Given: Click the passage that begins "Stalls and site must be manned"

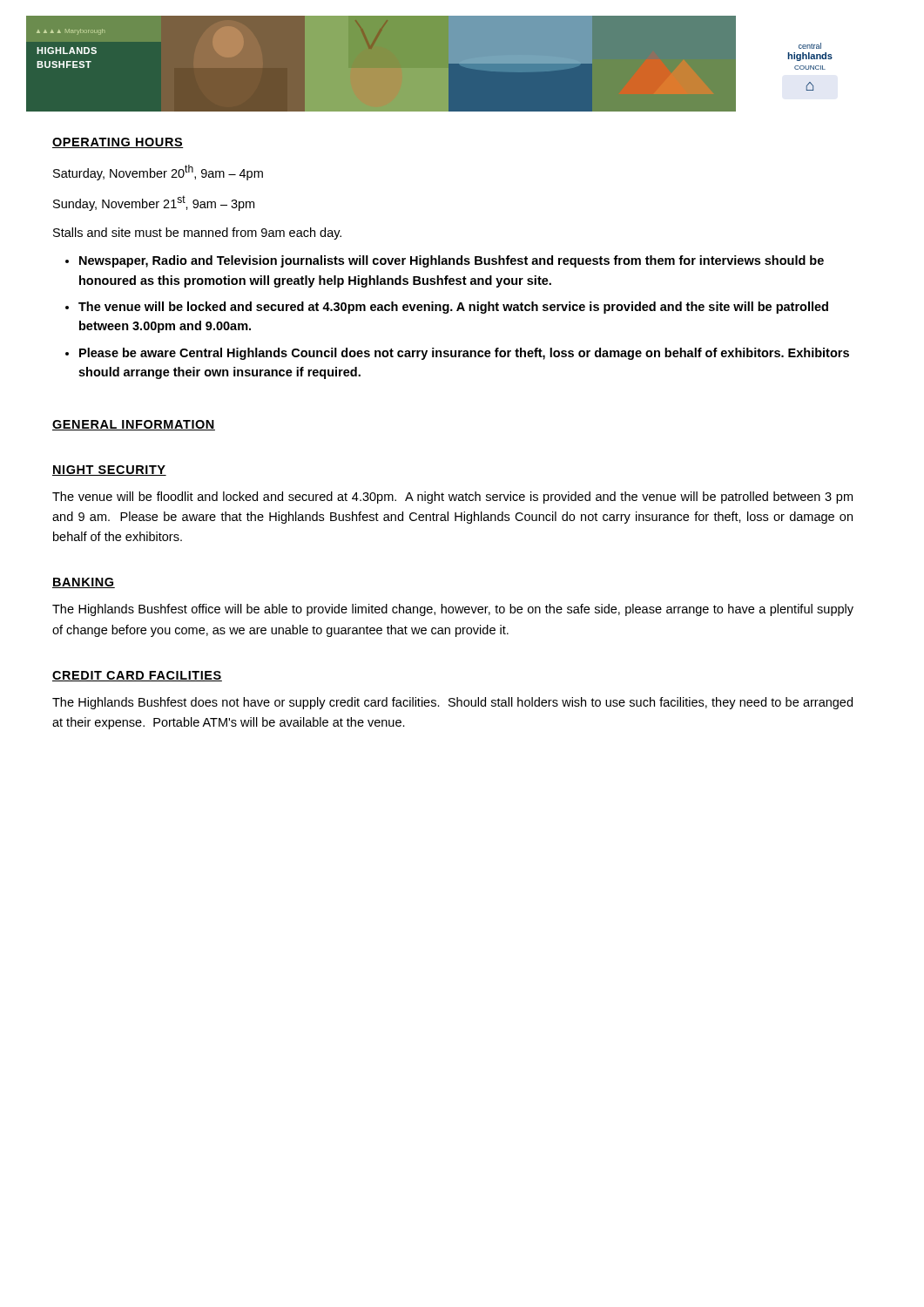Looking at the screenshot, I should [x=197, y=232].
